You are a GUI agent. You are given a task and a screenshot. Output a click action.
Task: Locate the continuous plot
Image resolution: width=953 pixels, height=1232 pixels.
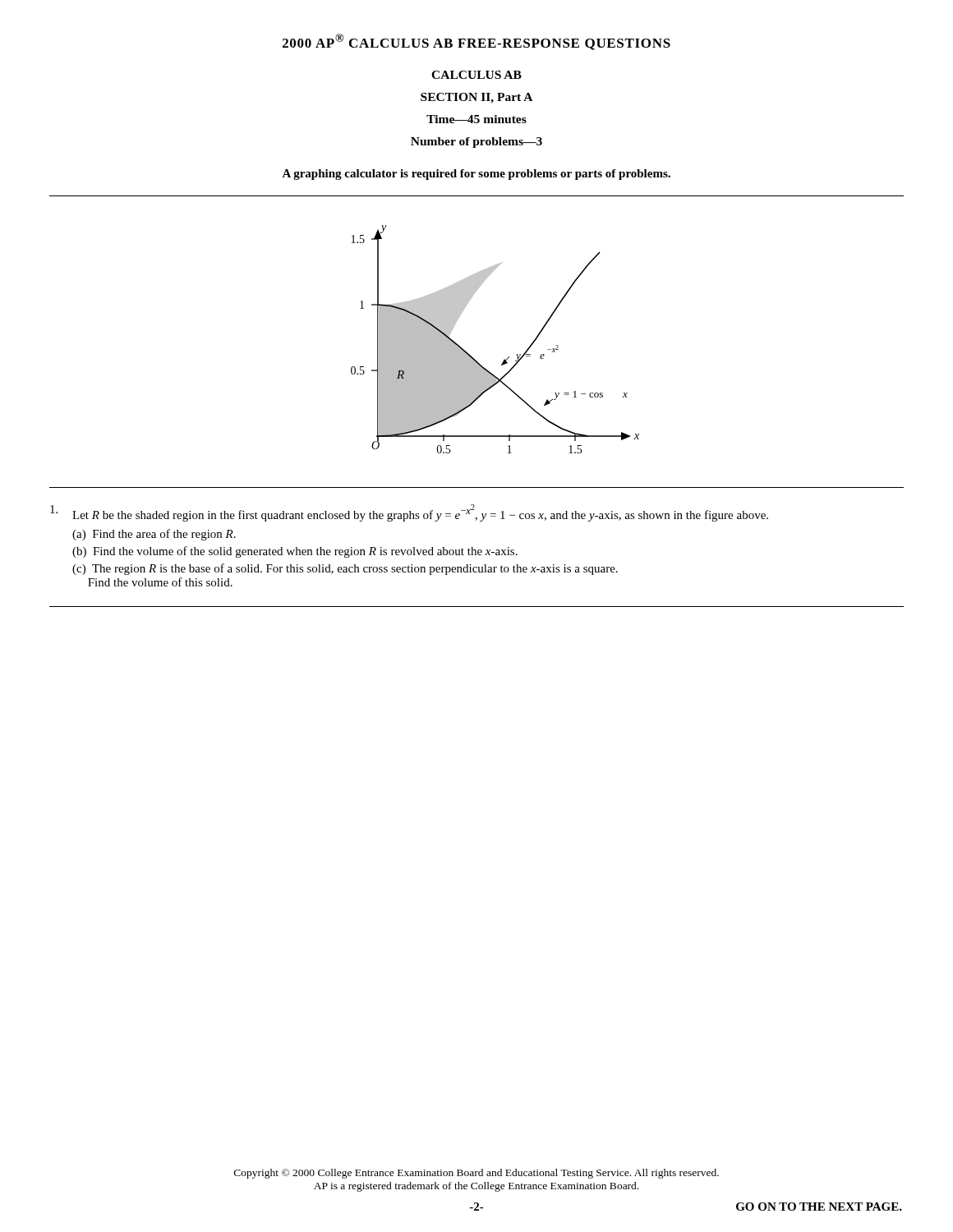click(x=476, y=348)
